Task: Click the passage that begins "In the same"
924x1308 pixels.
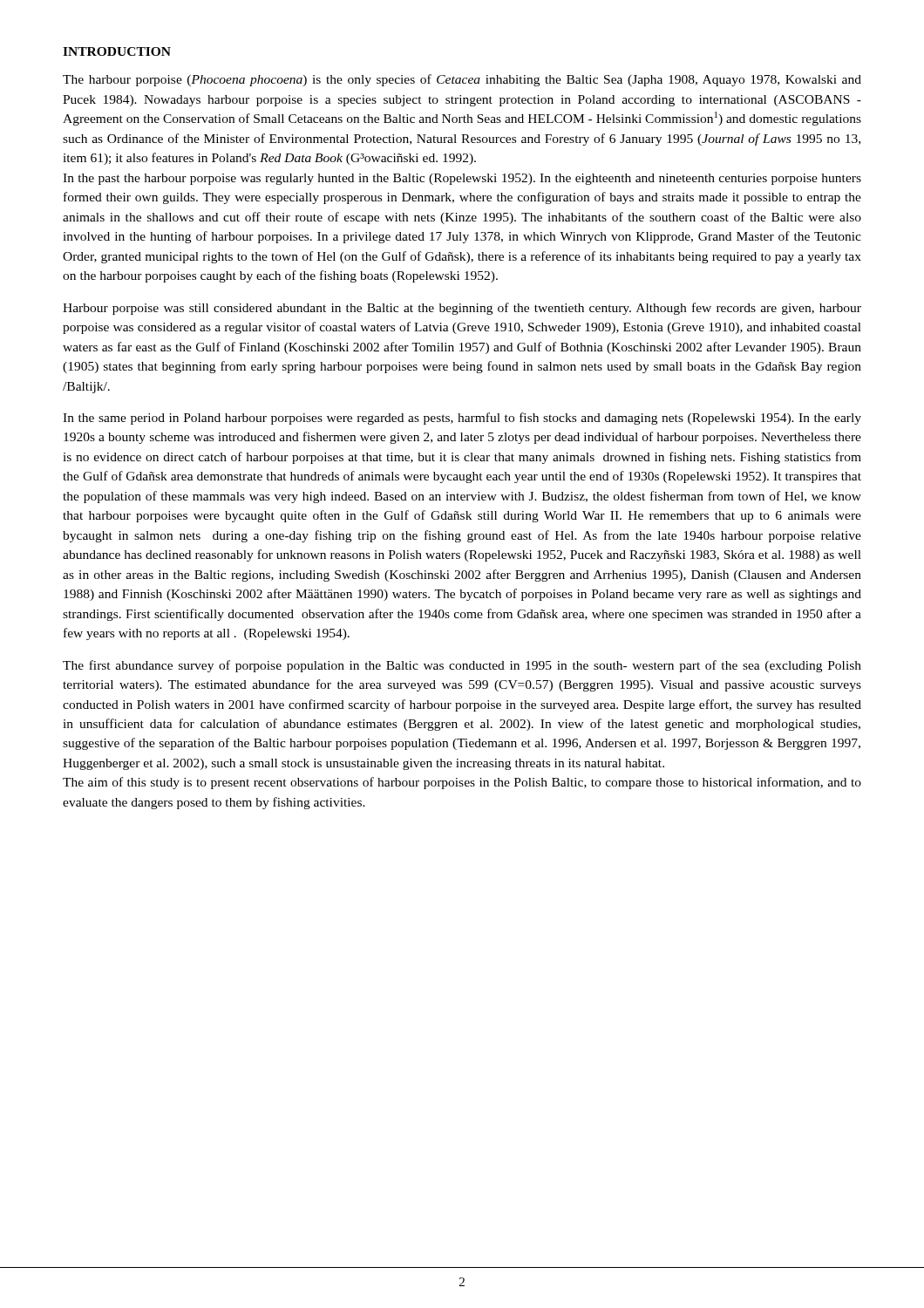Action: point(462,525)
